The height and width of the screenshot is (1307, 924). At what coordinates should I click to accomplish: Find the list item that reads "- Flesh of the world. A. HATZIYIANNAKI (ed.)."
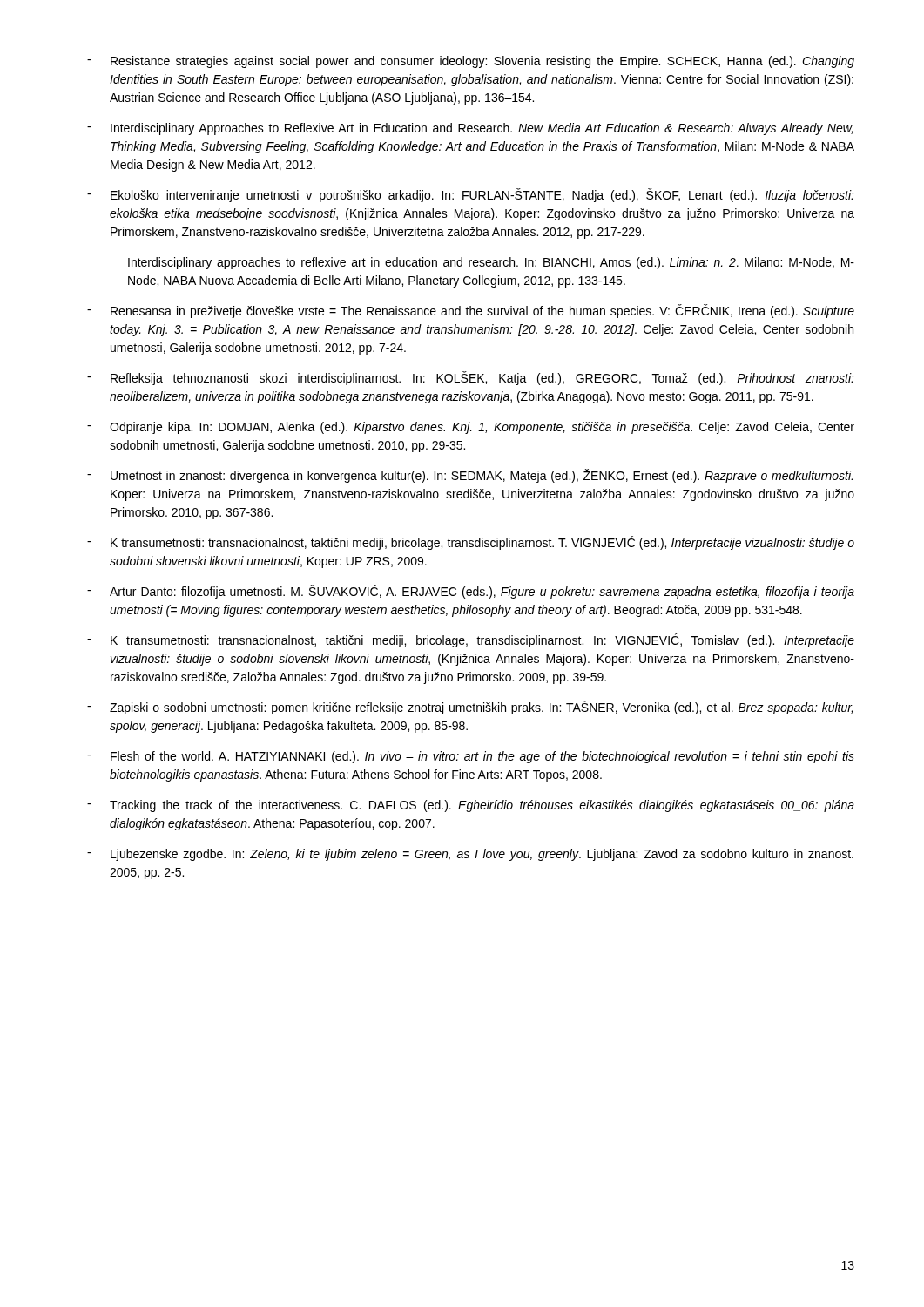(471, 766)
